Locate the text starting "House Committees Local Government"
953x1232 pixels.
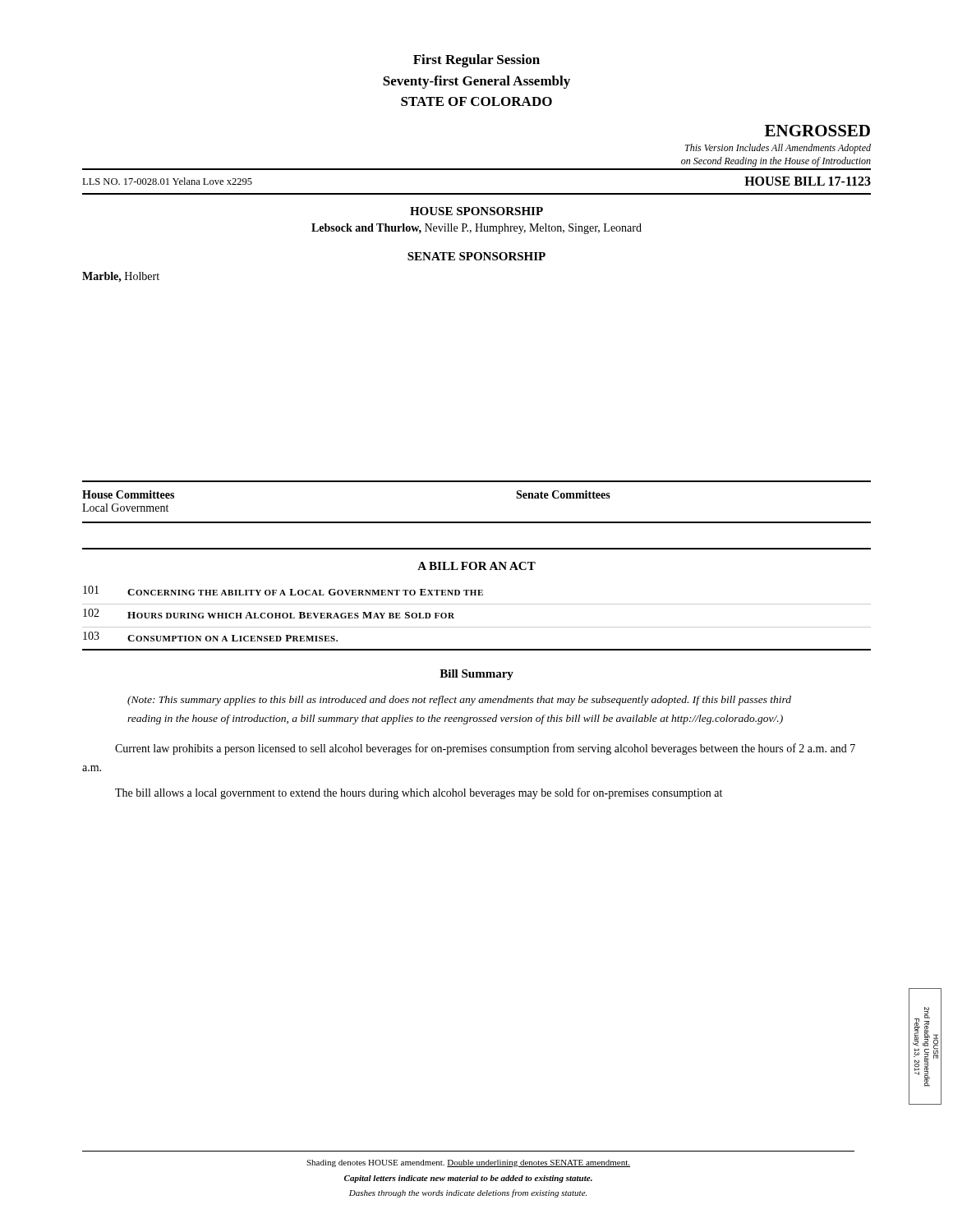(118, 494)
